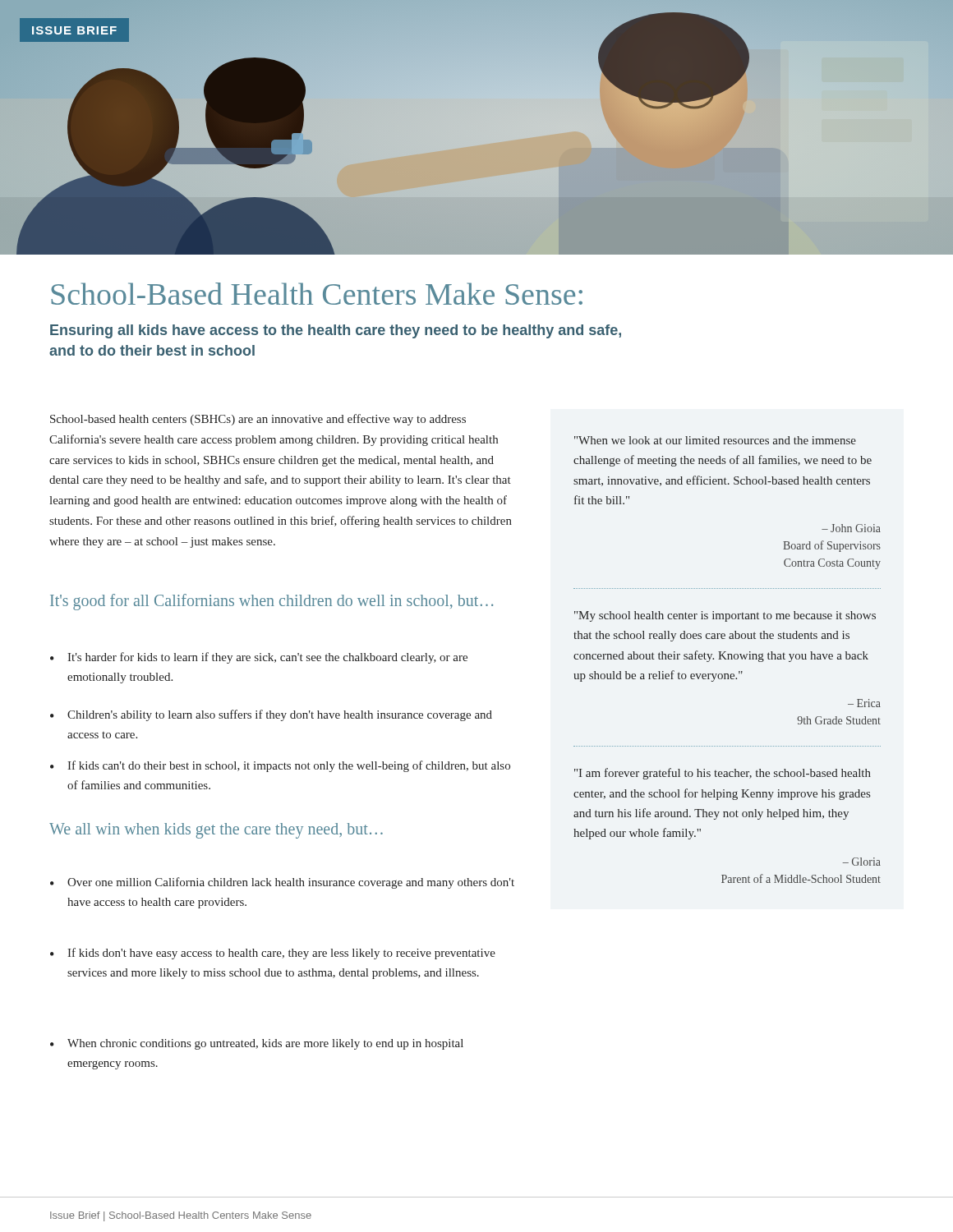This screenshot has height=1232, width=953.
Task: Point to the passage starting ""I am forever grateful to his"
Action: tap(727, 825)
